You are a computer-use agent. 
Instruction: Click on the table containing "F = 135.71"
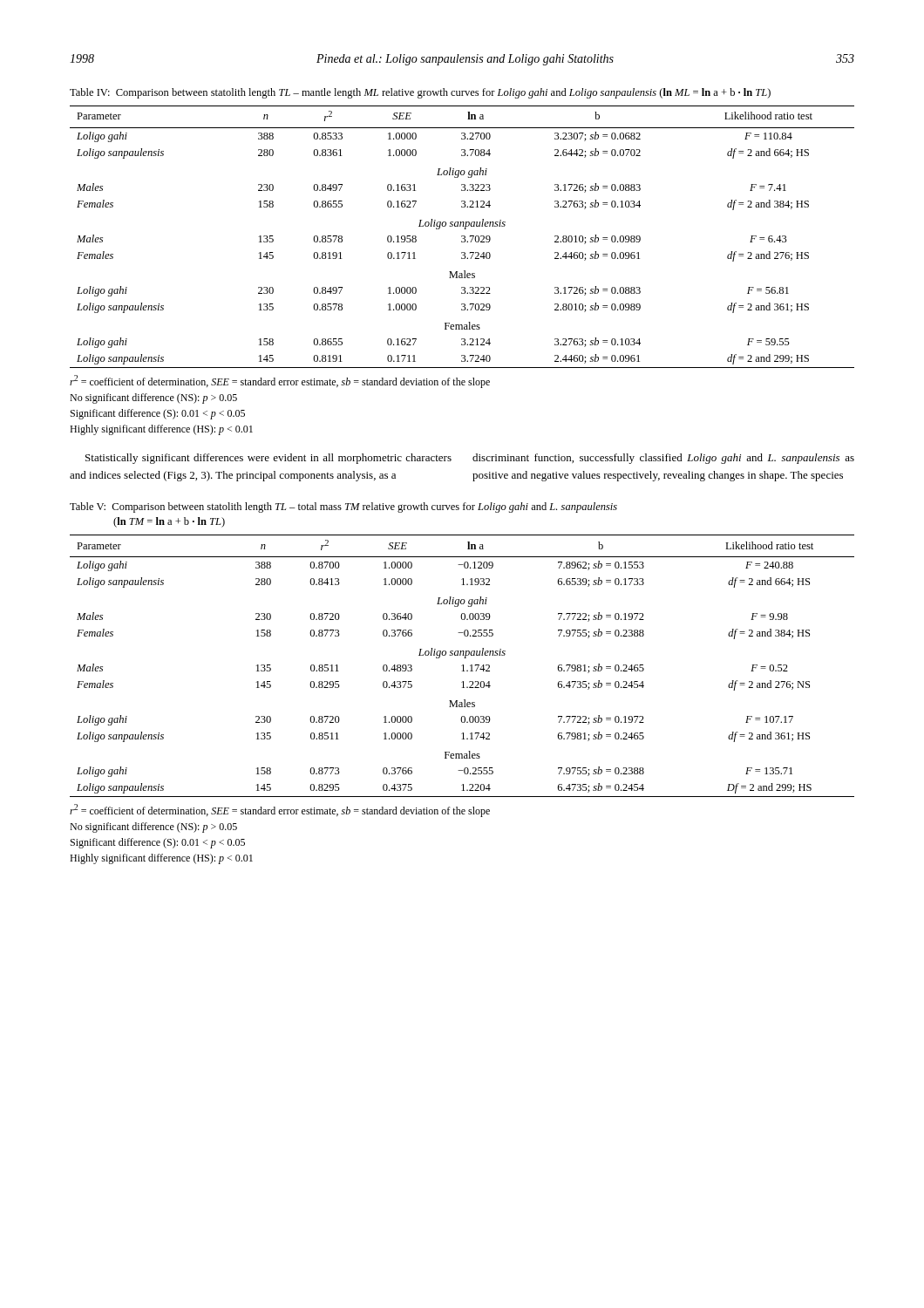point(462,666)
